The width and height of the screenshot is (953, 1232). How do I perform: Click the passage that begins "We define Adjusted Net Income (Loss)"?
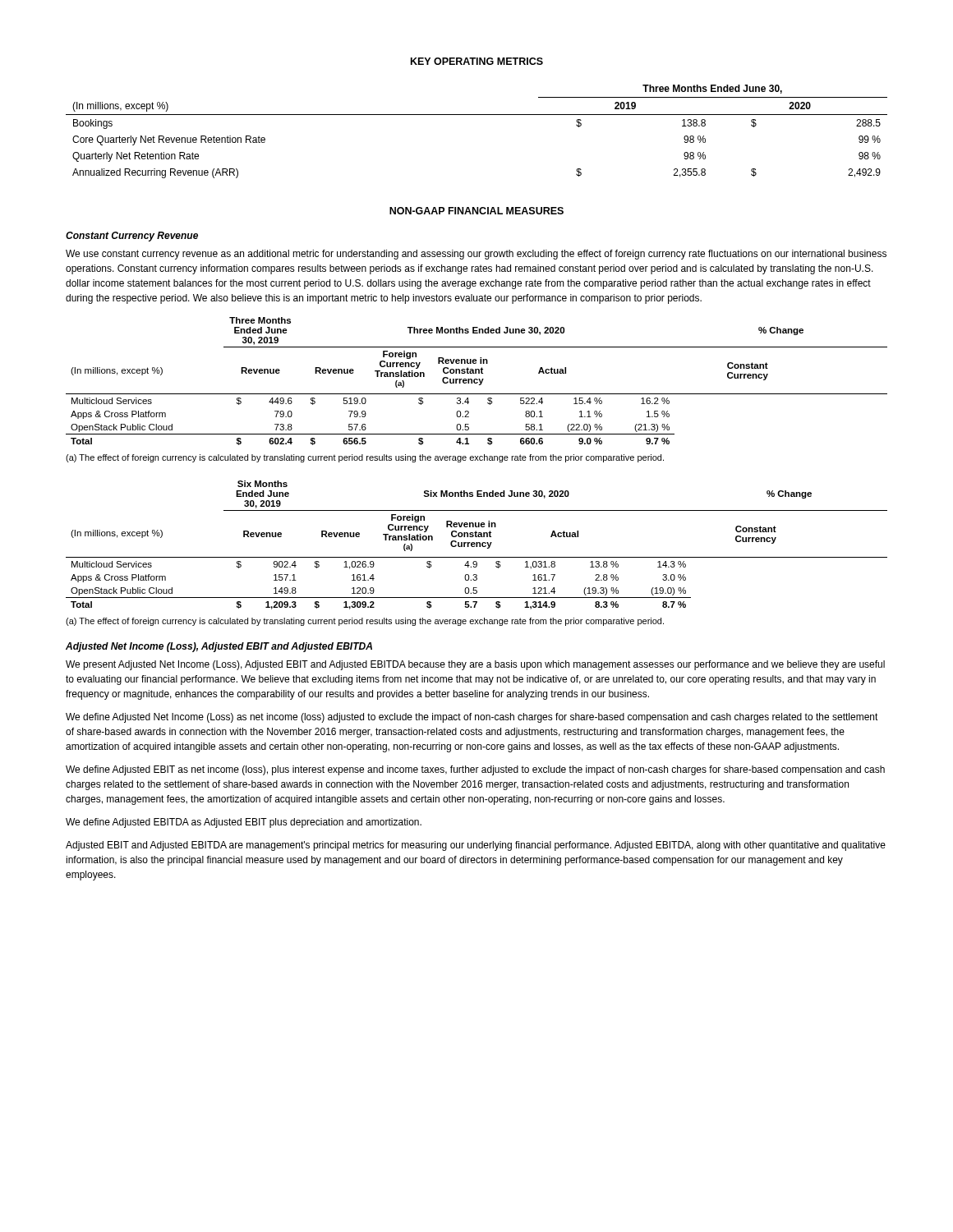[x=472, y=732]
